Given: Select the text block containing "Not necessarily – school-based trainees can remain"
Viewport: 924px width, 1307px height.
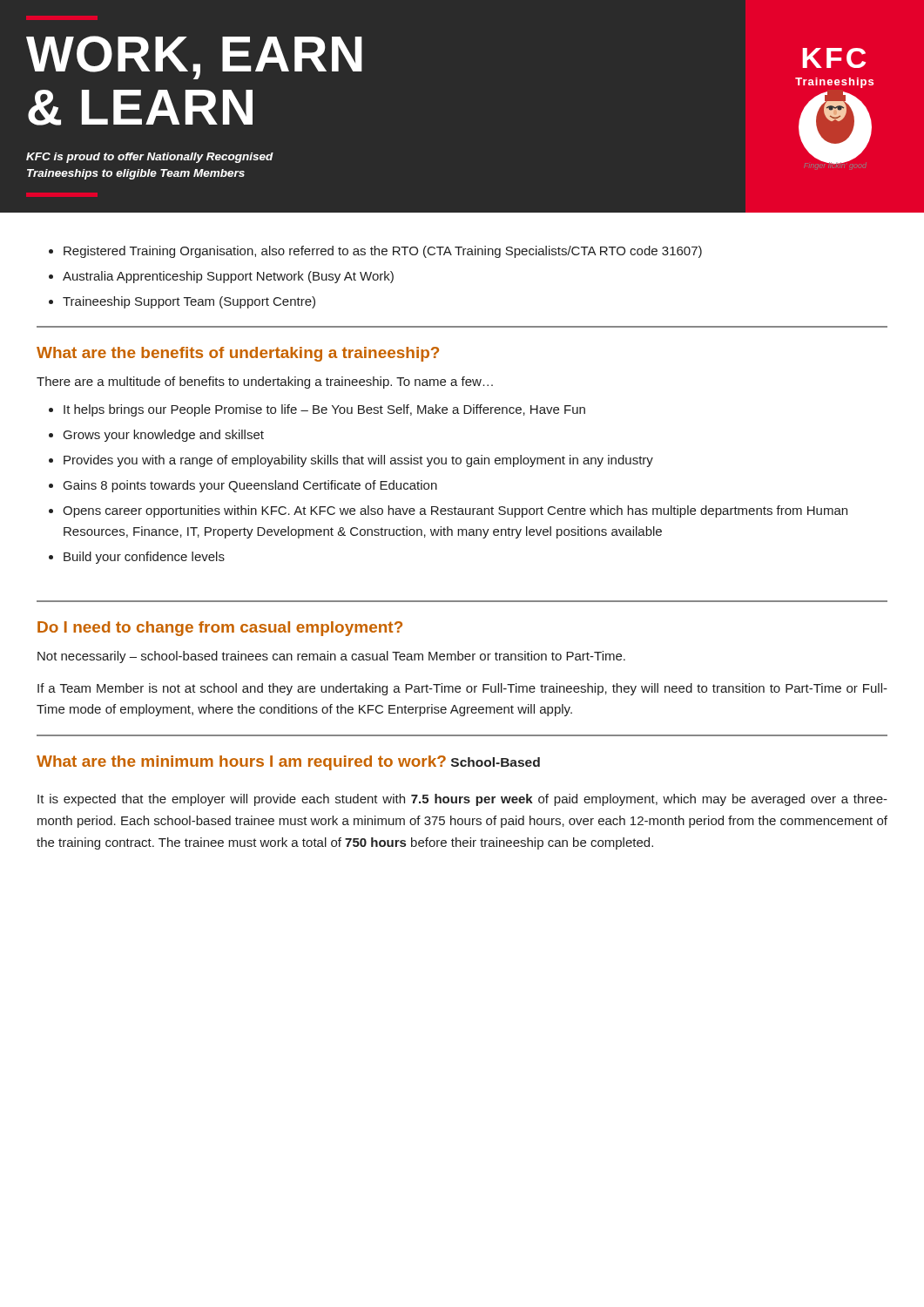Looking at the screenshot, I should click(331, 656).
